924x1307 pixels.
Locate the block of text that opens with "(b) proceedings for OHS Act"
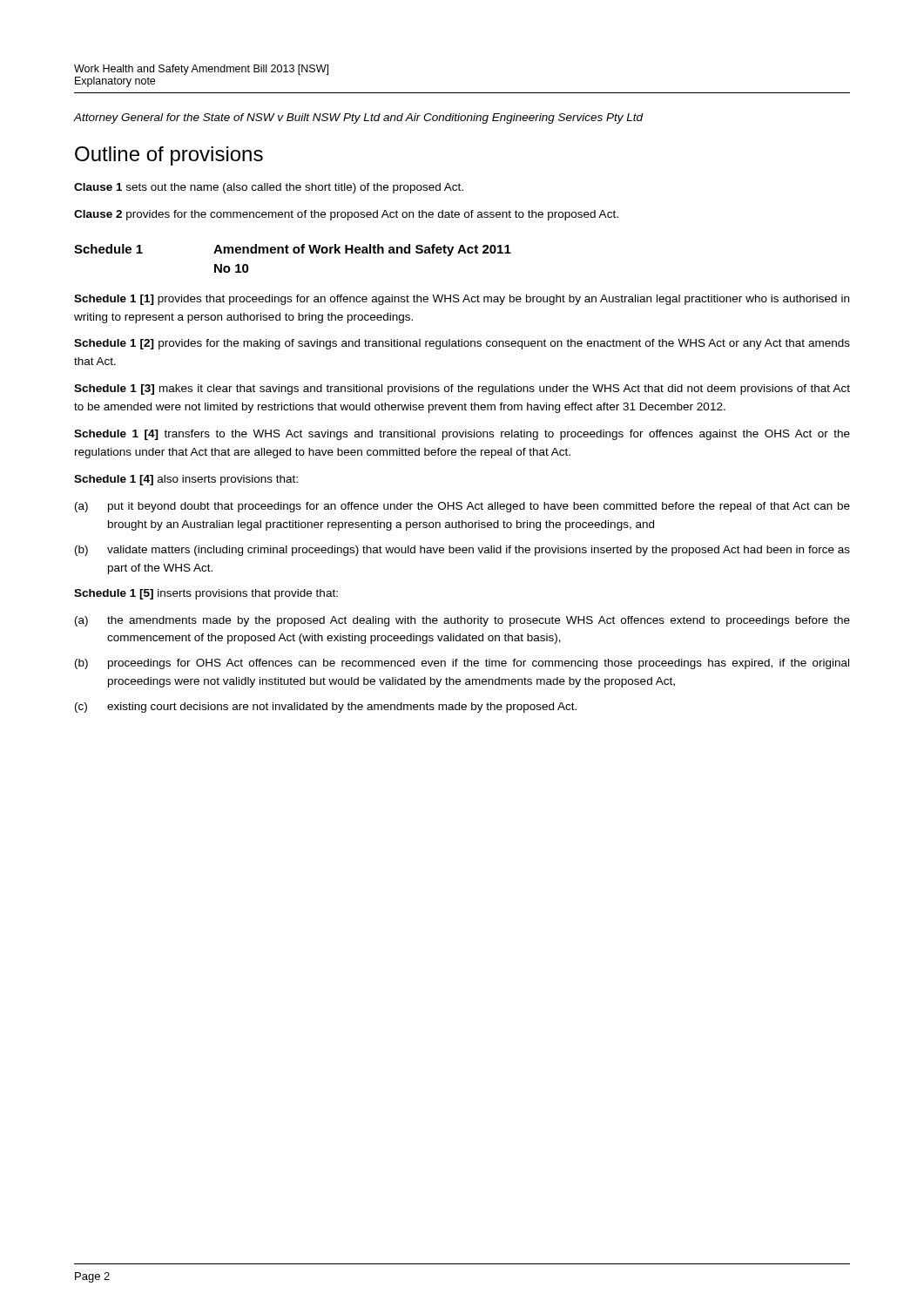tap(462, 673)
